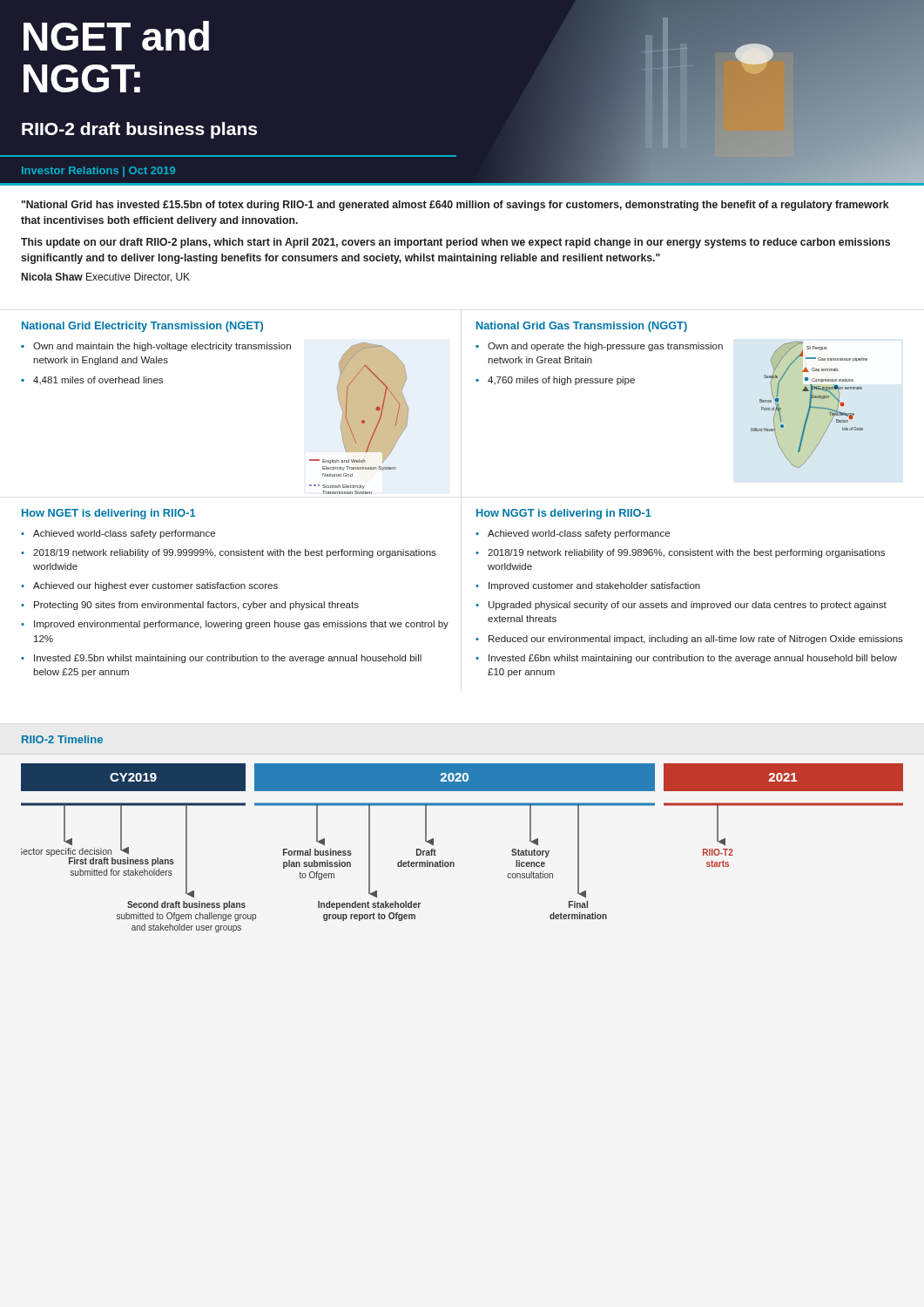
Task: Navigate to the passage starting "• Improved environmental performance,"
Action: (x=235, y=630)
